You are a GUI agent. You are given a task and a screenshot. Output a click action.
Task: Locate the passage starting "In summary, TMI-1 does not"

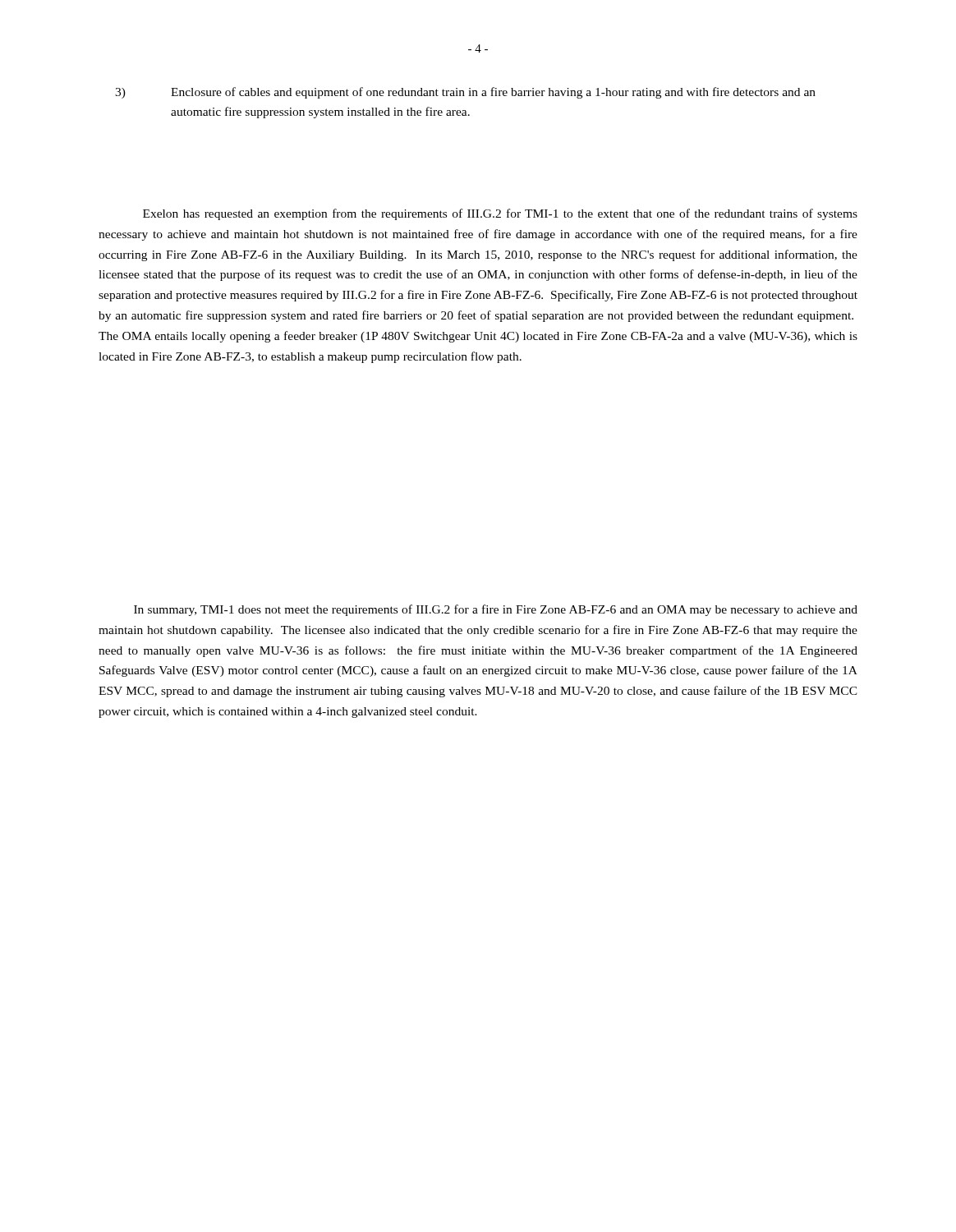click(478, 660)
